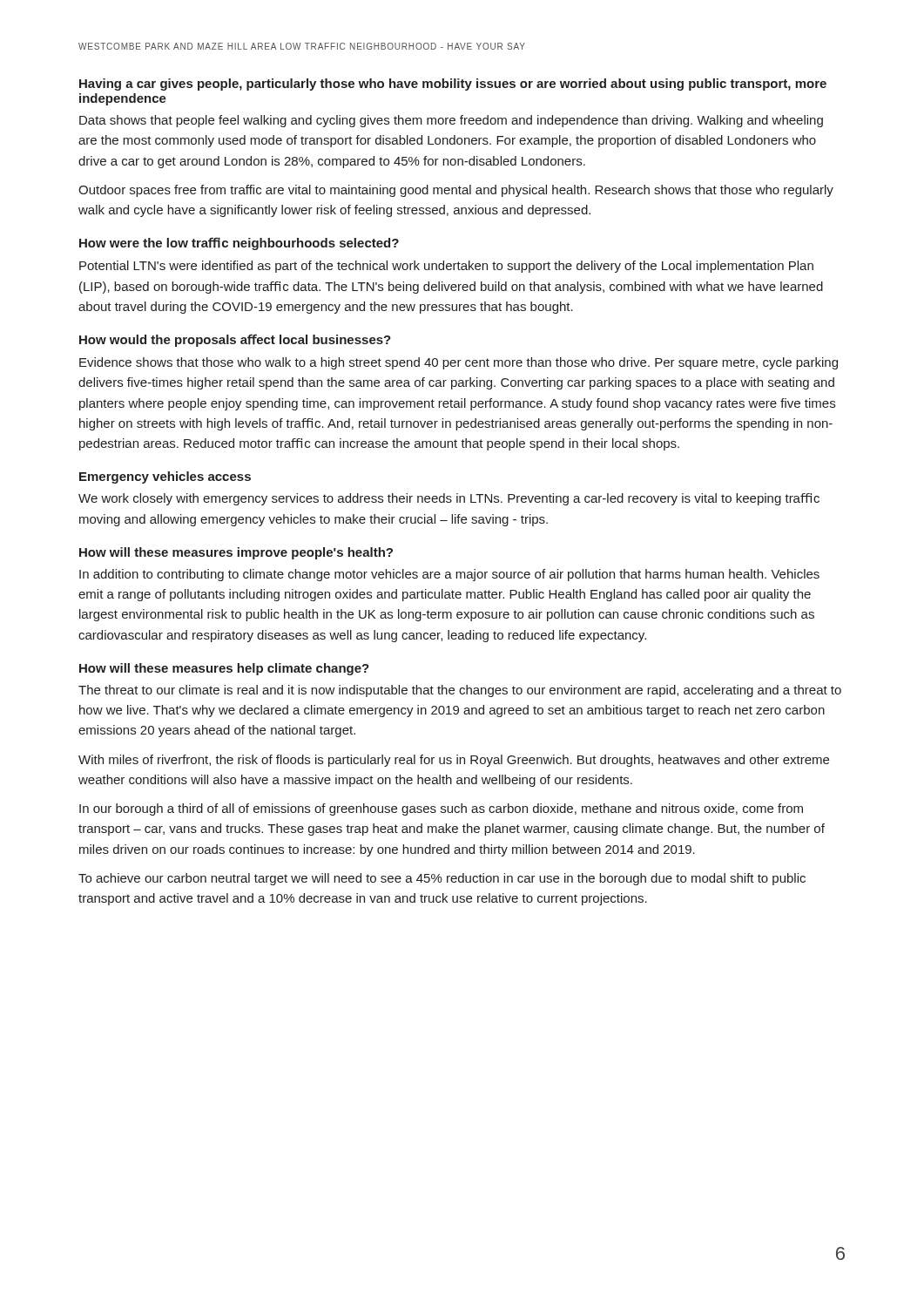Find the section header with the text "How will these measures improve people's health?"
Viewport: 924px width, 1307px height.
pos(236,552)
